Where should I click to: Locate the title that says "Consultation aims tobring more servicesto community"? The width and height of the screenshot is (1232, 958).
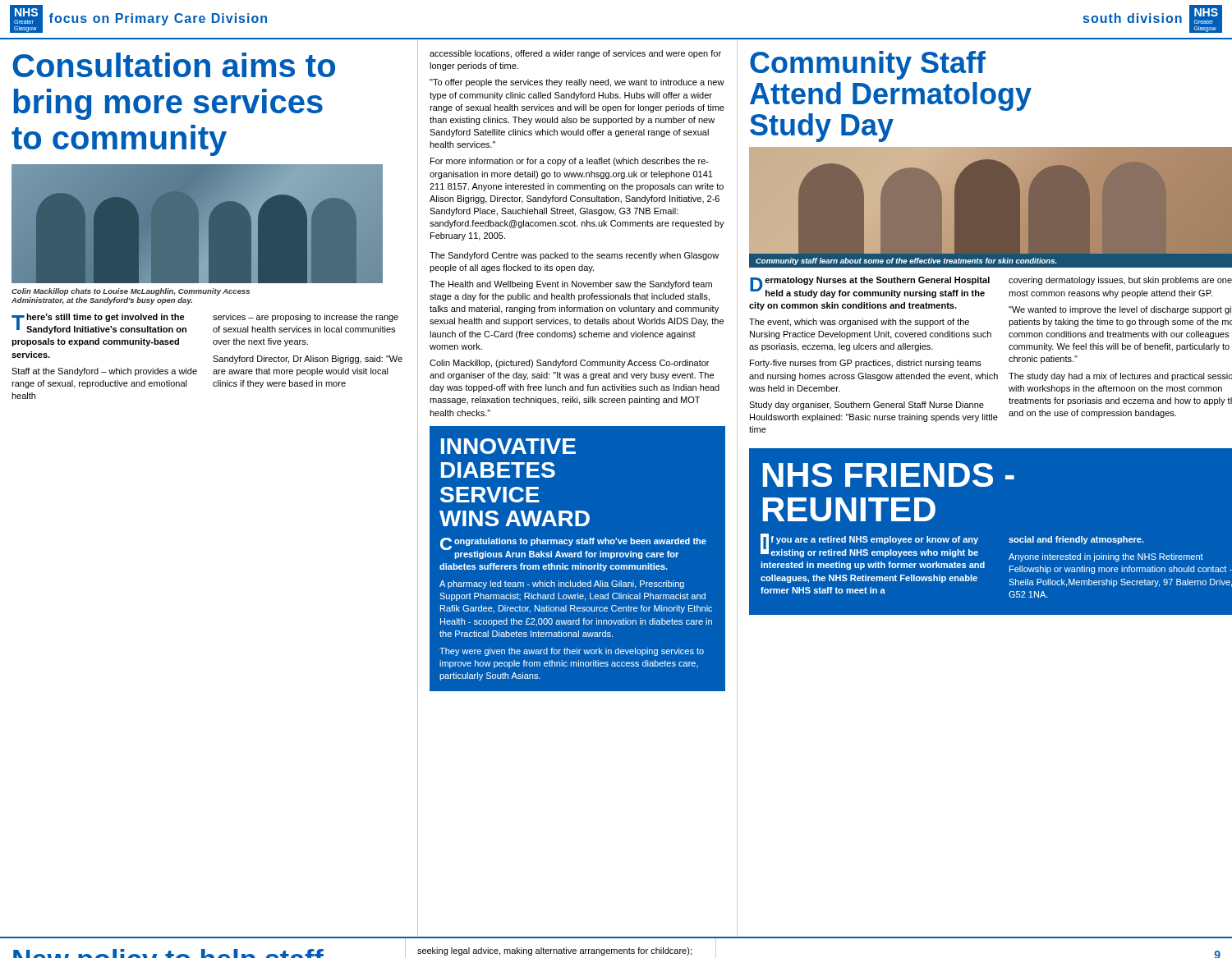point(209,102)
